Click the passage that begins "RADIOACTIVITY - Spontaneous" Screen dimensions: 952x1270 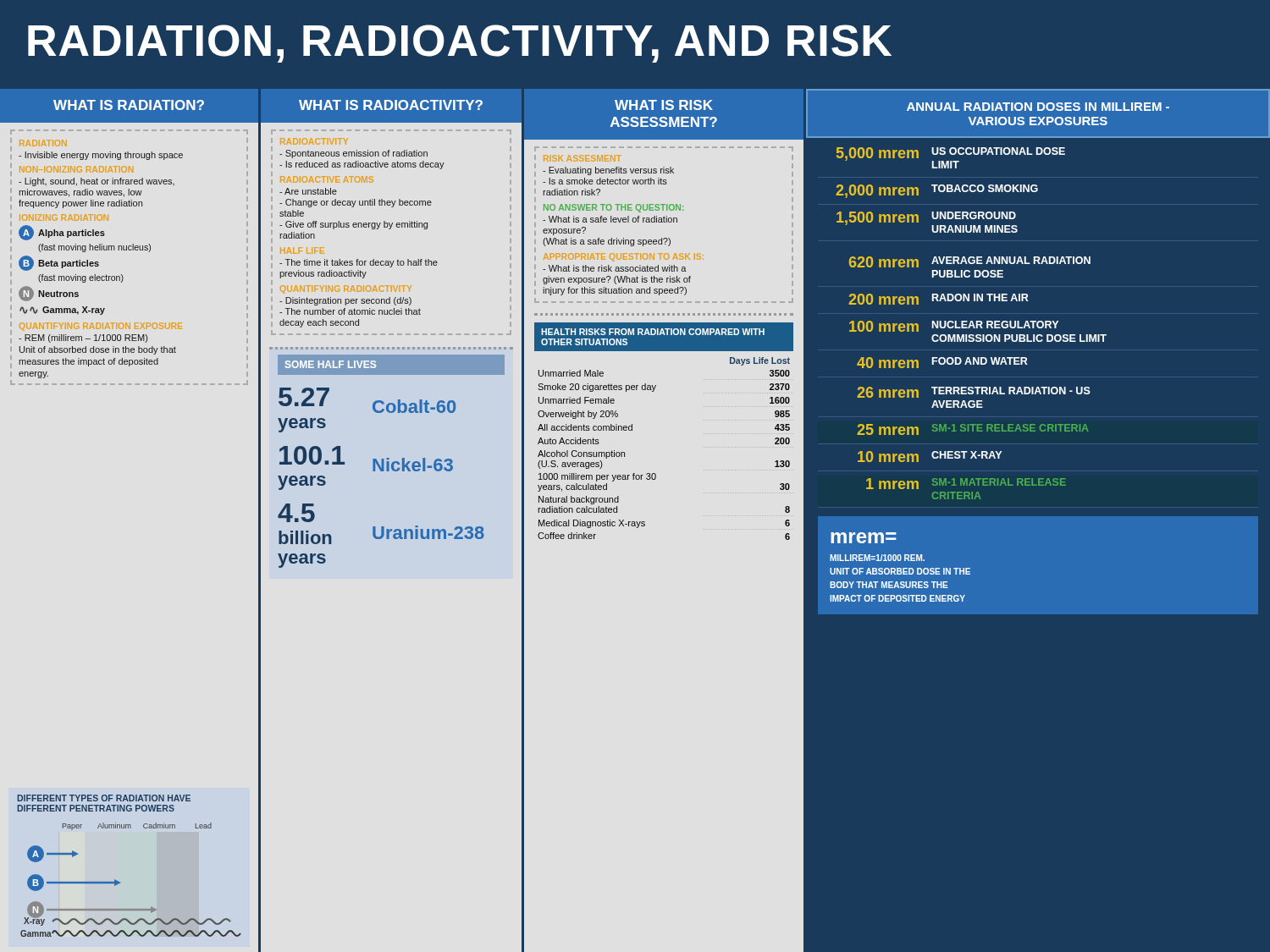click(x=391, y=153)
